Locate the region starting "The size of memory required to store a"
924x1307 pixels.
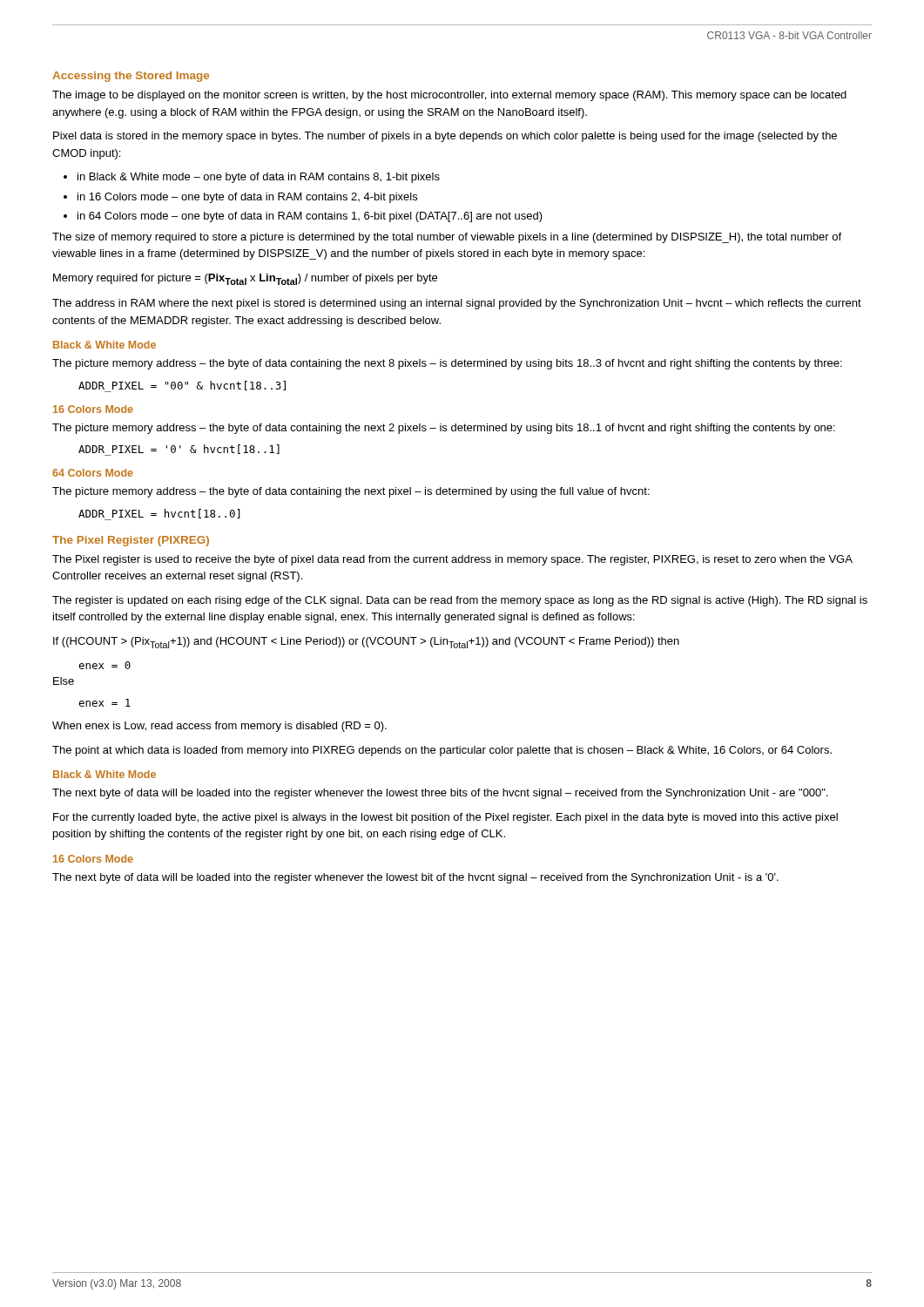(462, 245)
